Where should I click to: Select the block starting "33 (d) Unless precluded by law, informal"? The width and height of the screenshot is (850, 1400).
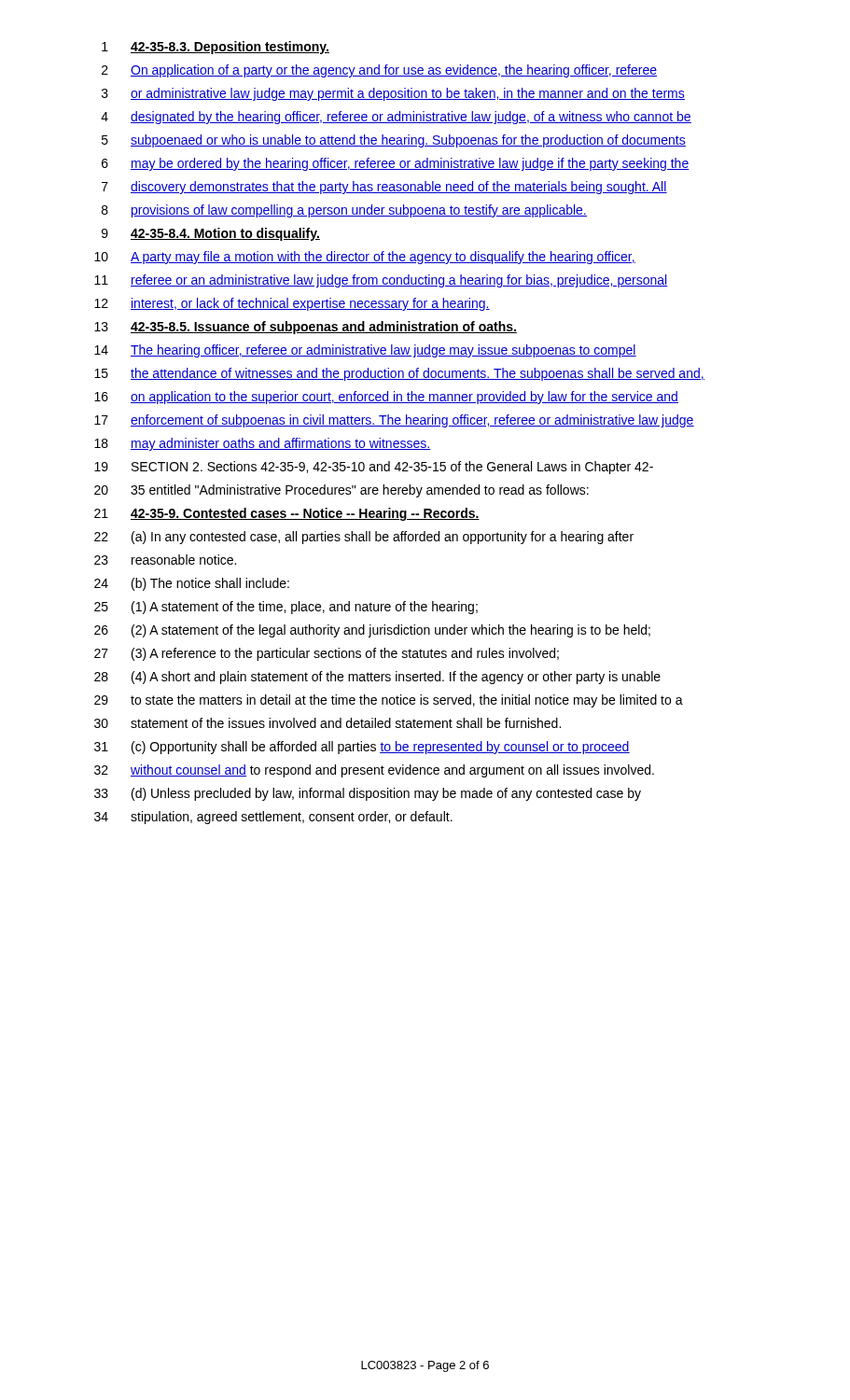(x=425, y=794)
